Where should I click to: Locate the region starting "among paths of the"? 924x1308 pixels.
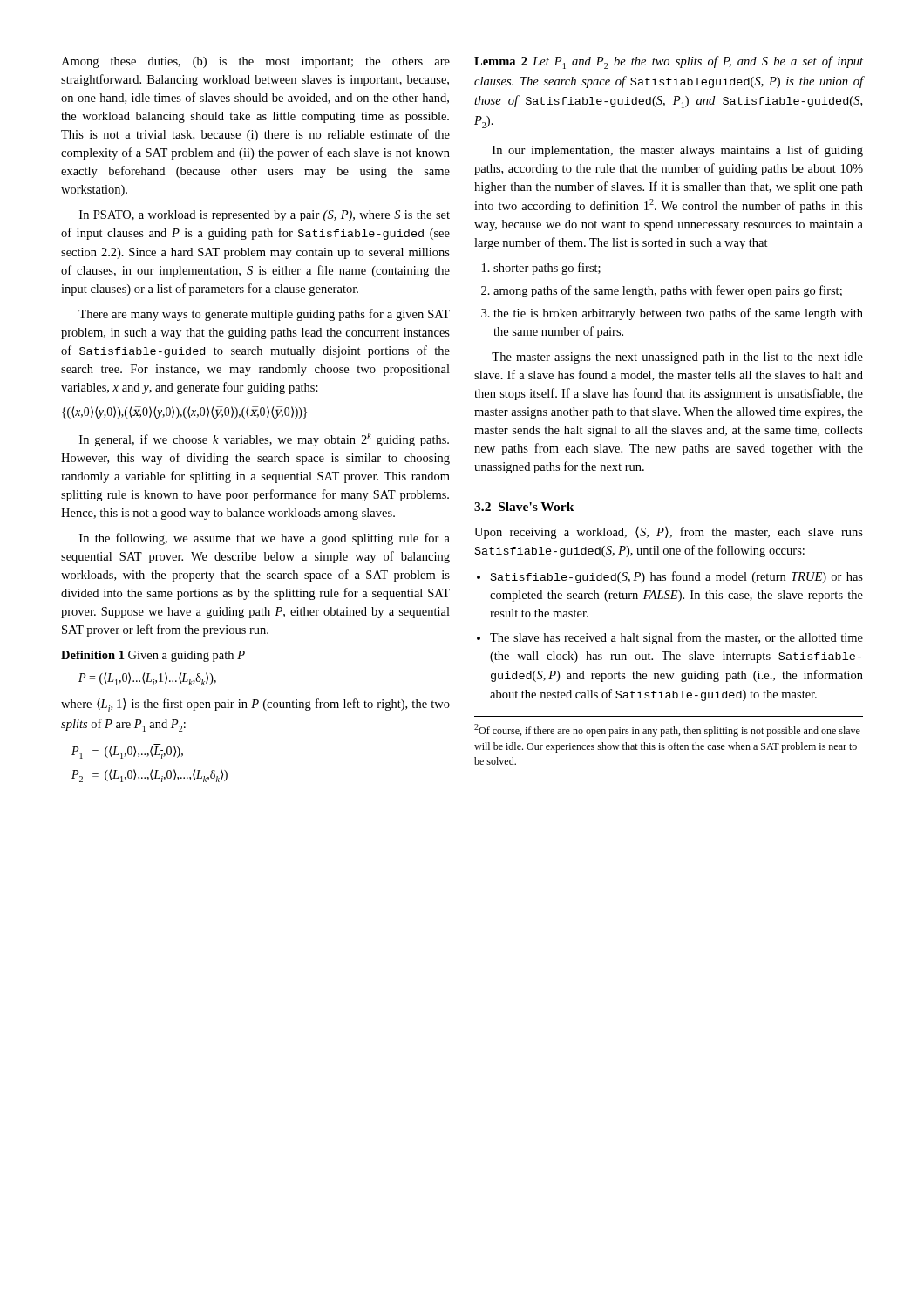[668, 290]
